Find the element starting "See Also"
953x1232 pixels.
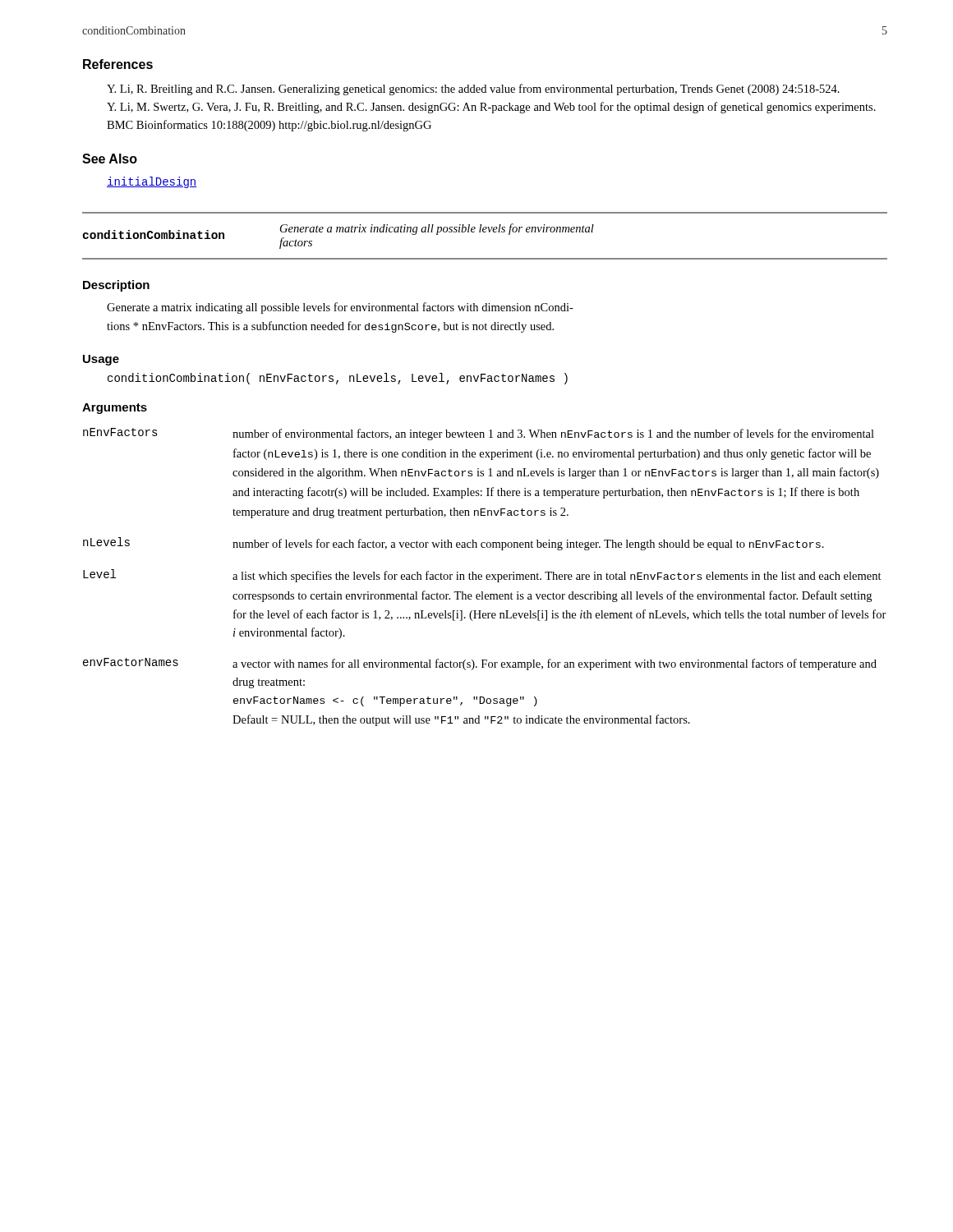tap(110, 159)
